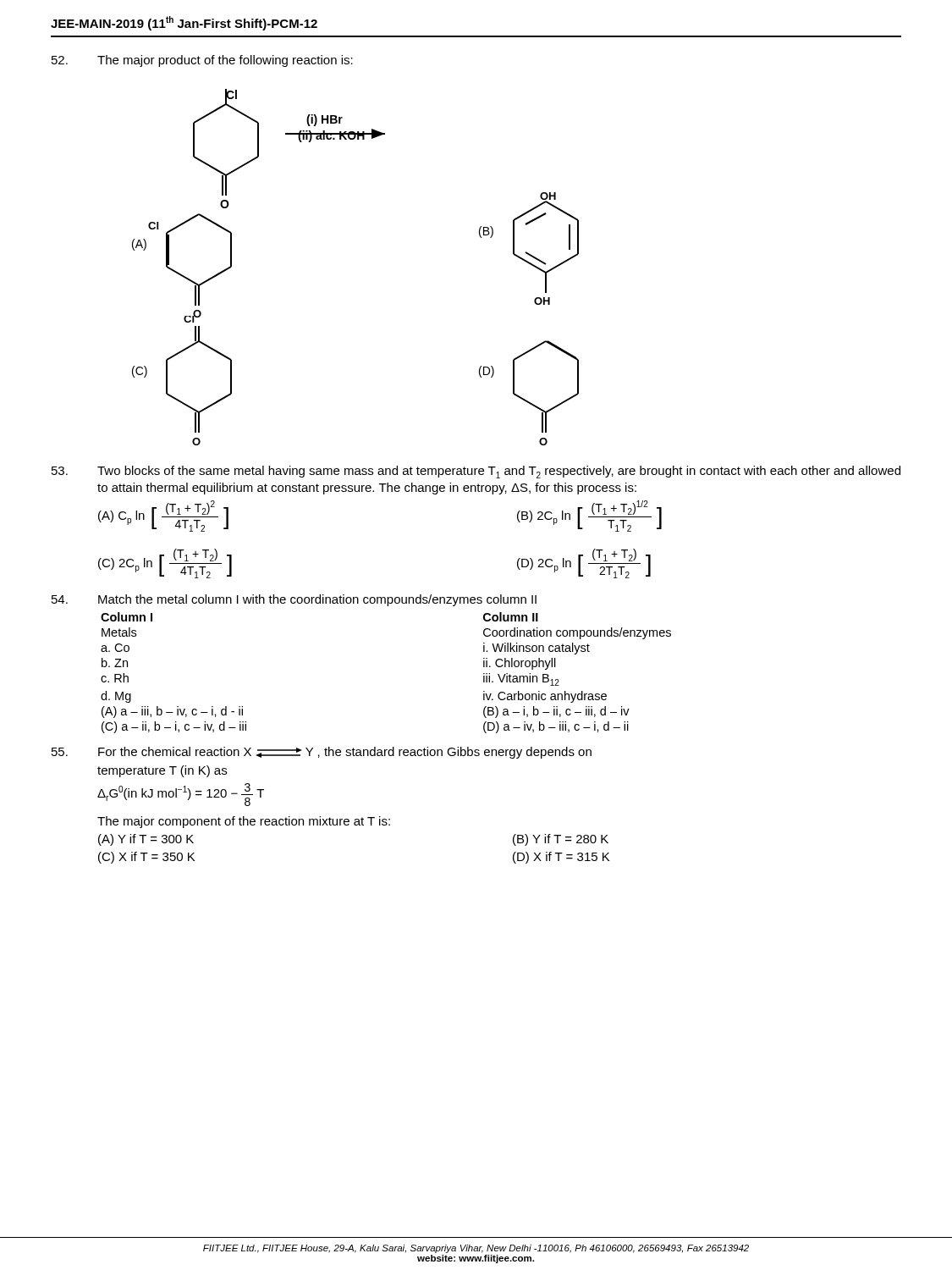
Task: Locate the text block that reads "For the chemical"
Action: click(x=476, y=752)
